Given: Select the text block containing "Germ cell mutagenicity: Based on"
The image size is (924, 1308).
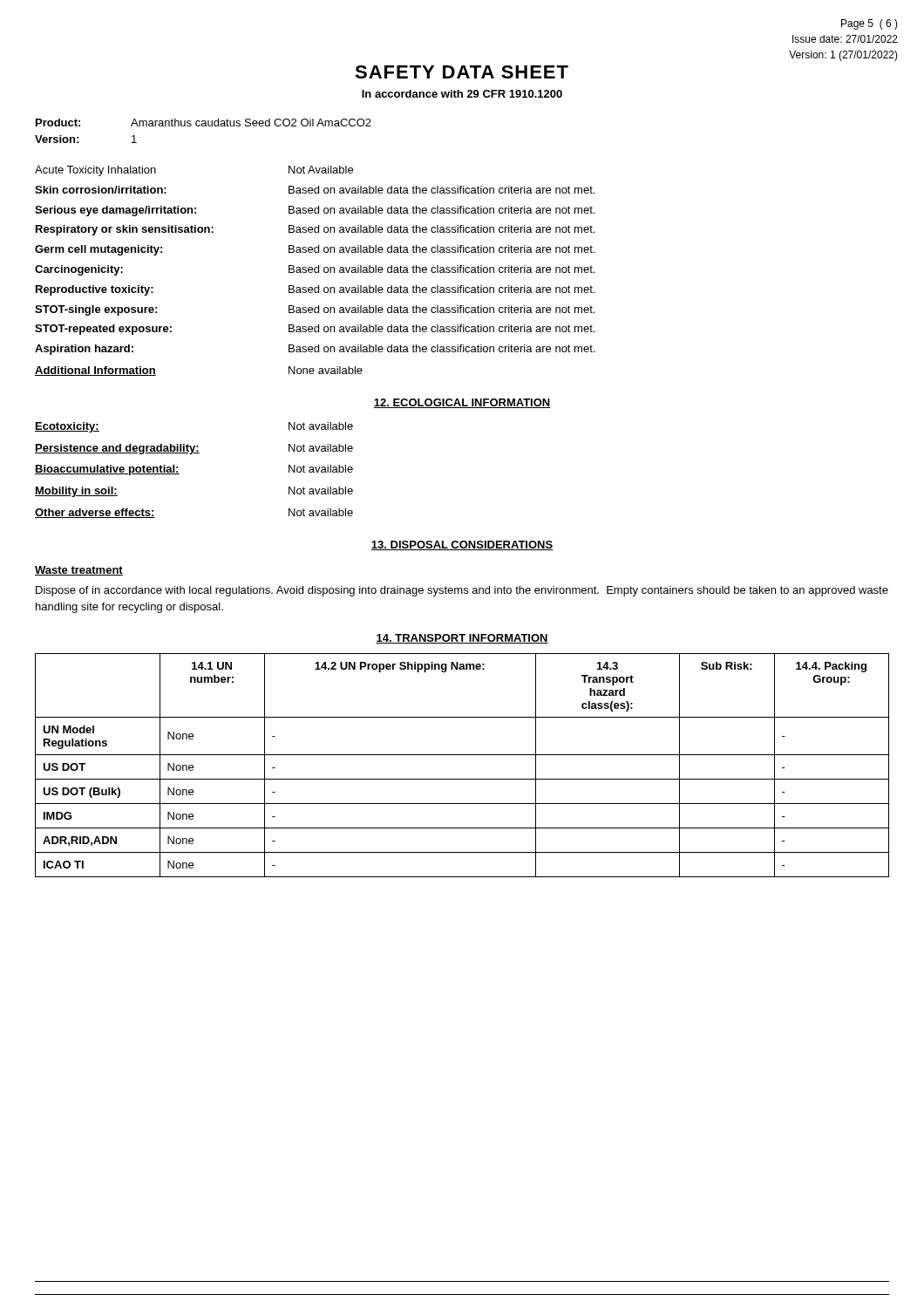Looking at the screenshot, I should [462, 250].
